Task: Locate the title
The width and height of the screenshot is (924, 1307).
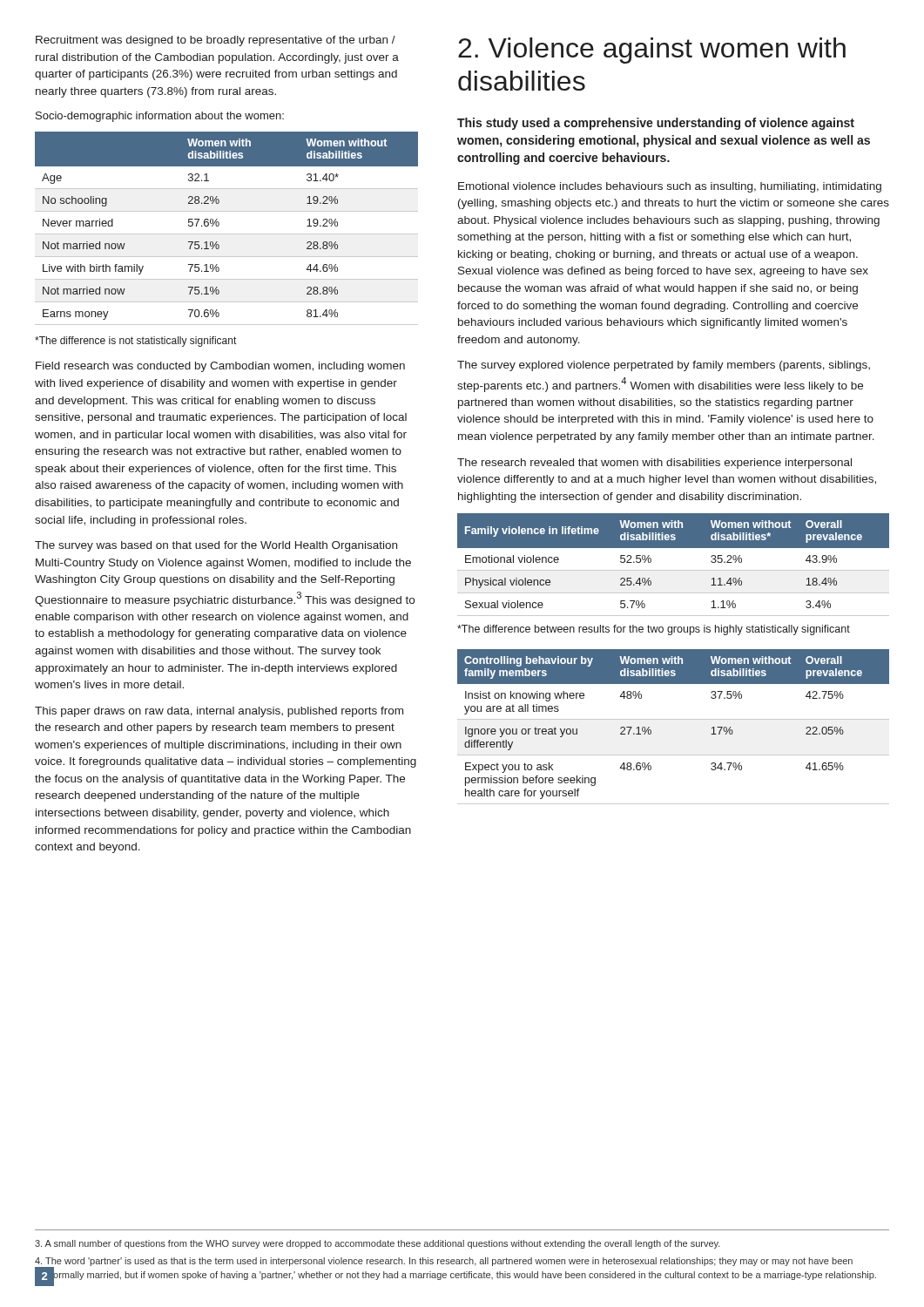Action: pyautogui.click(x=673, y=65)
